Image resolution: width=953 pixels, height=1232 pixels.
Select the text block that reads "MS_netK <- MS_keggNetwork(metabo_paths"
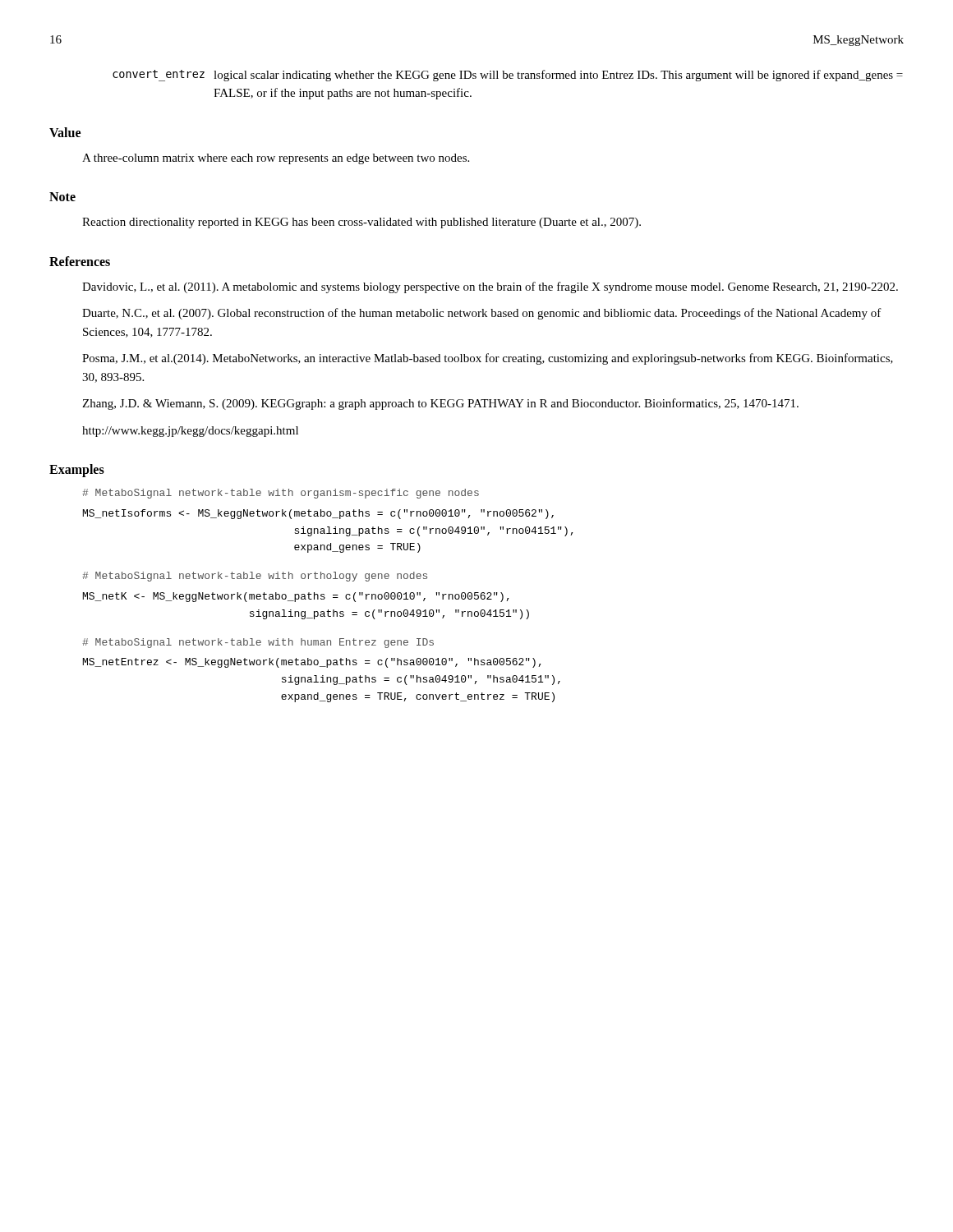click(306, 605)
